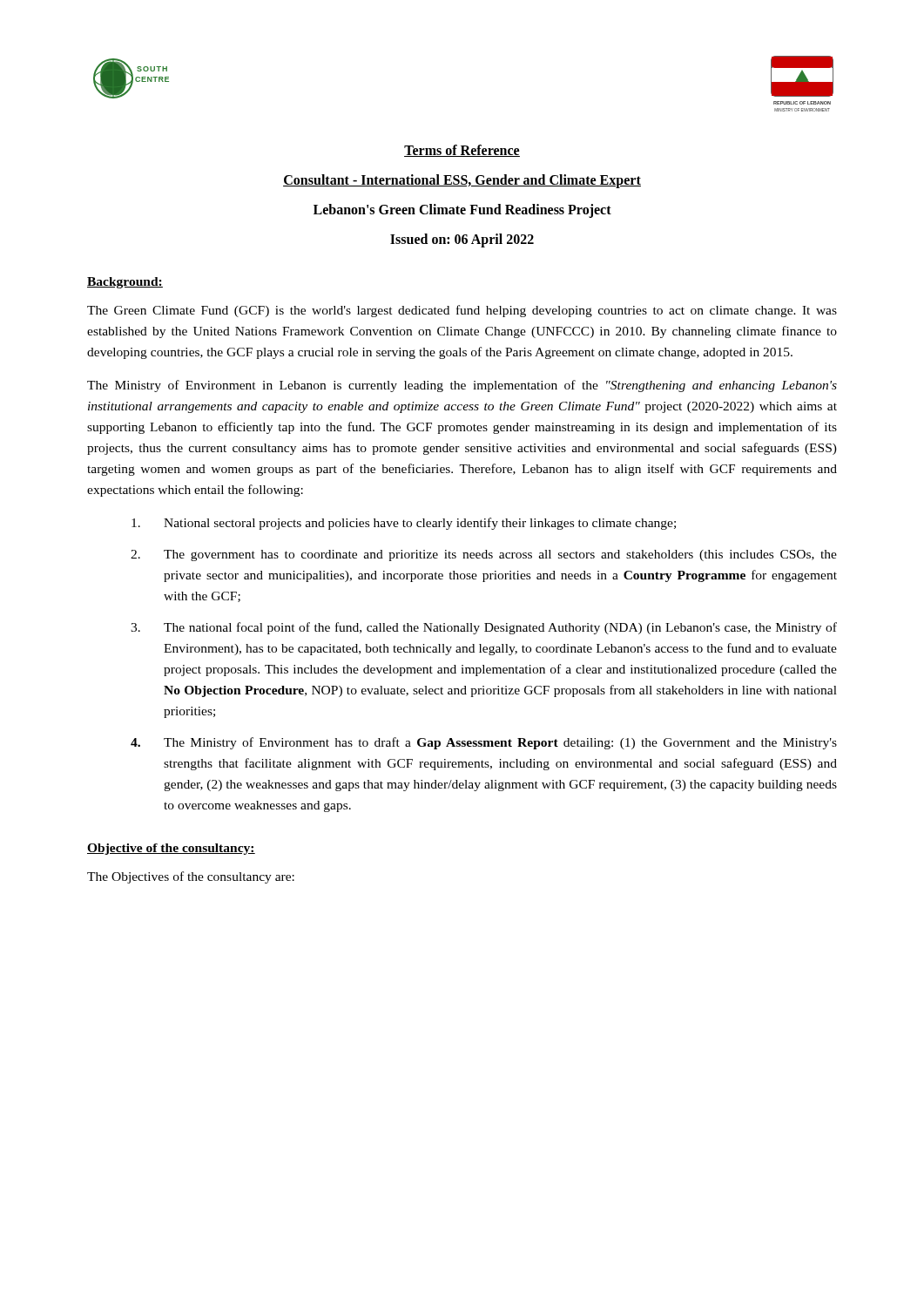
Task: Click on the block starting "Issued on: 06 April 2022"
Action: click(462, 240)
